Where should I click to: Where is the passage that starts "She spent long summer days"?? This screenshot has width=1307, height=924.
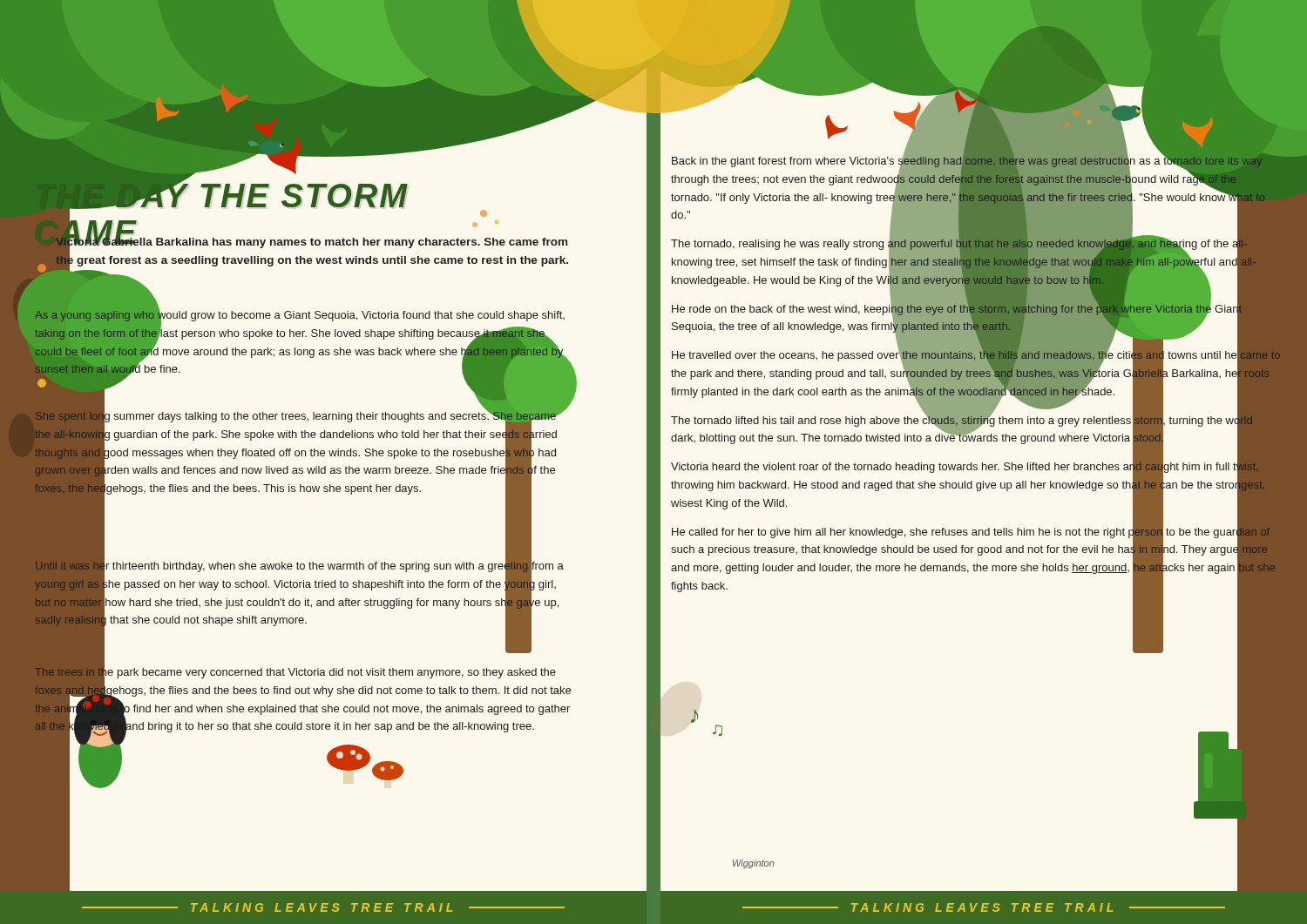tap(305, 453)
